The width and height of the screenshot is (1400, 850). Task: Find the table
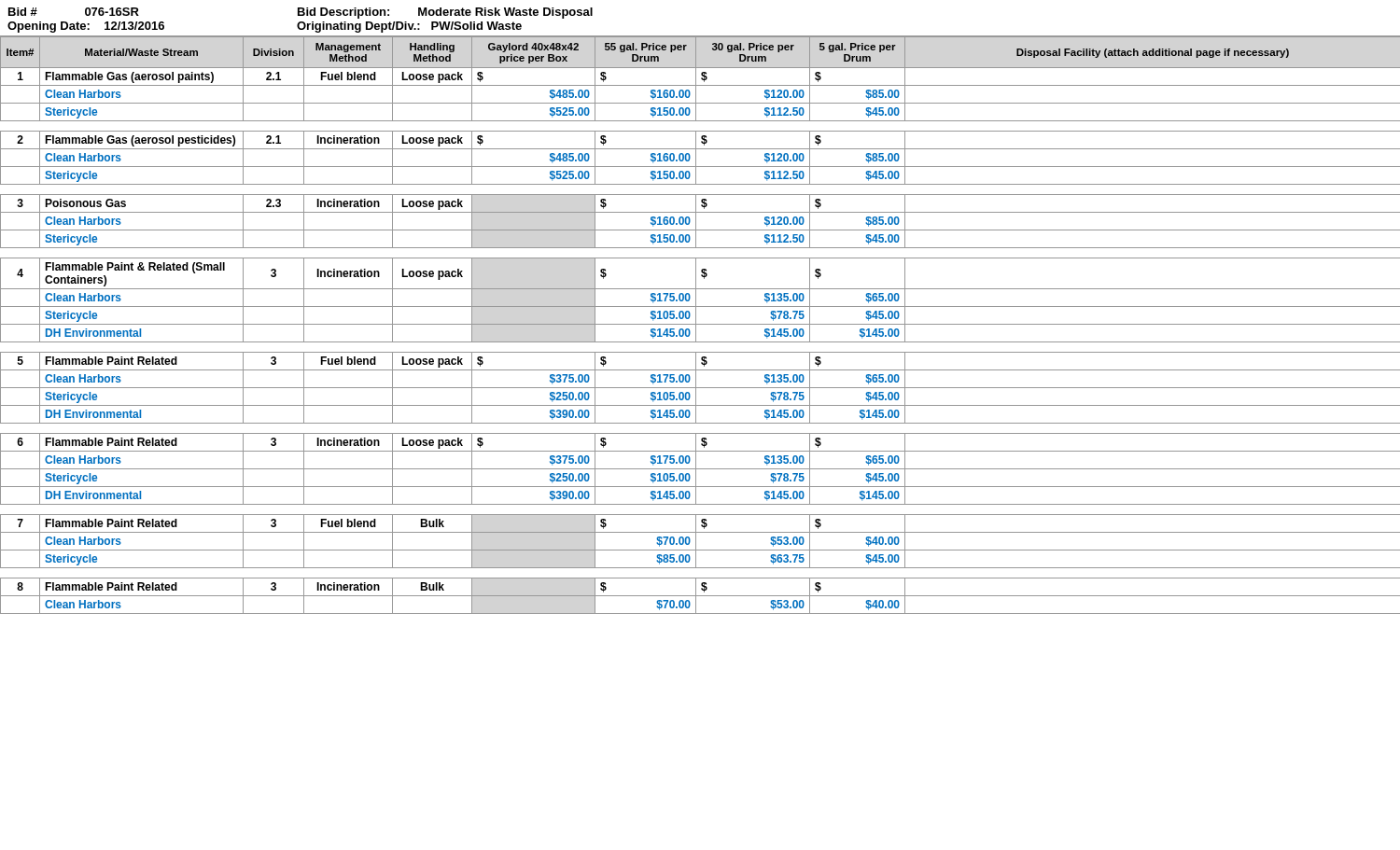pos(700,325)
